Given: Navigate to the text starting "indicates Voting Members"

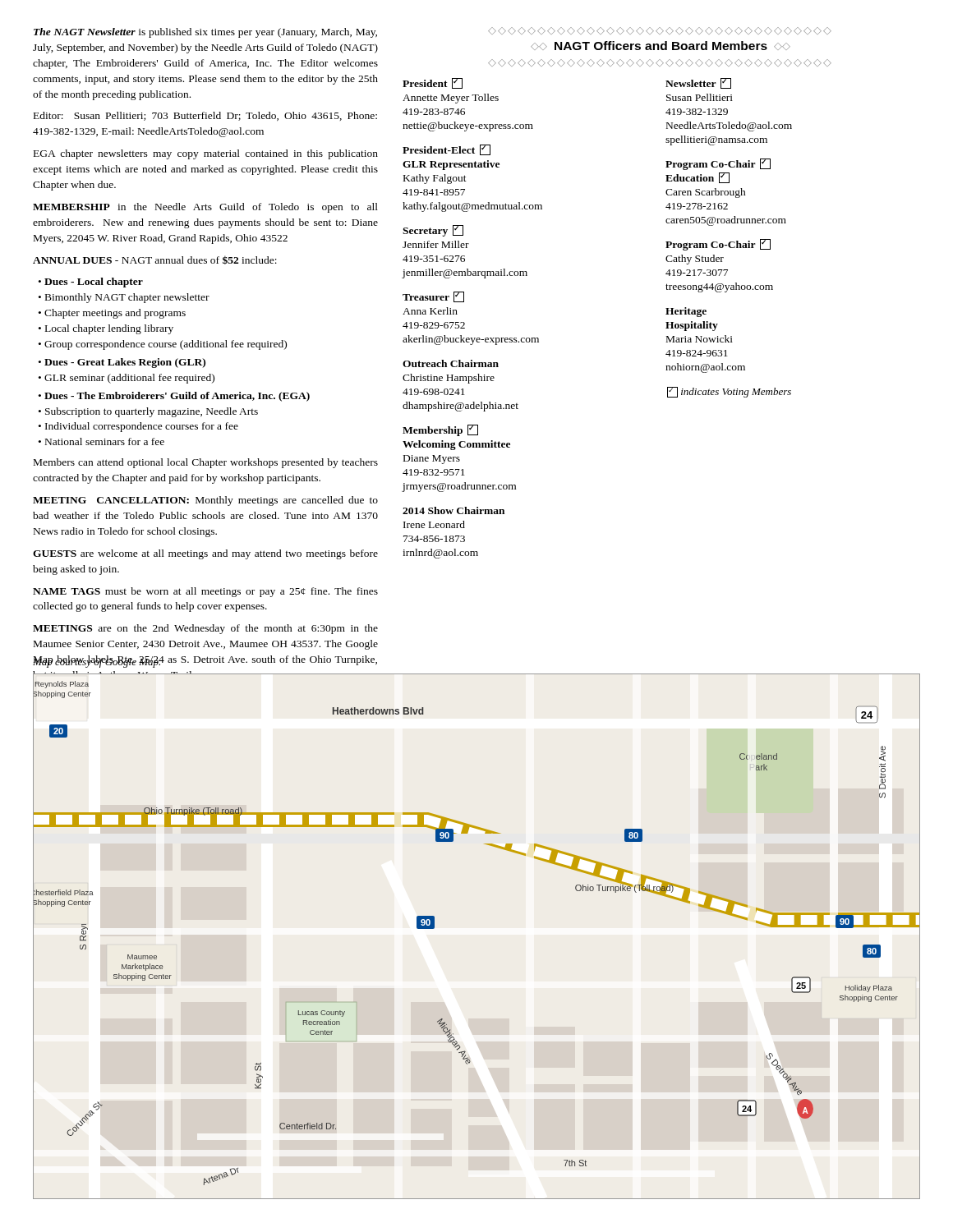Looking at the screenshot, I should click(x=729, y=391).
